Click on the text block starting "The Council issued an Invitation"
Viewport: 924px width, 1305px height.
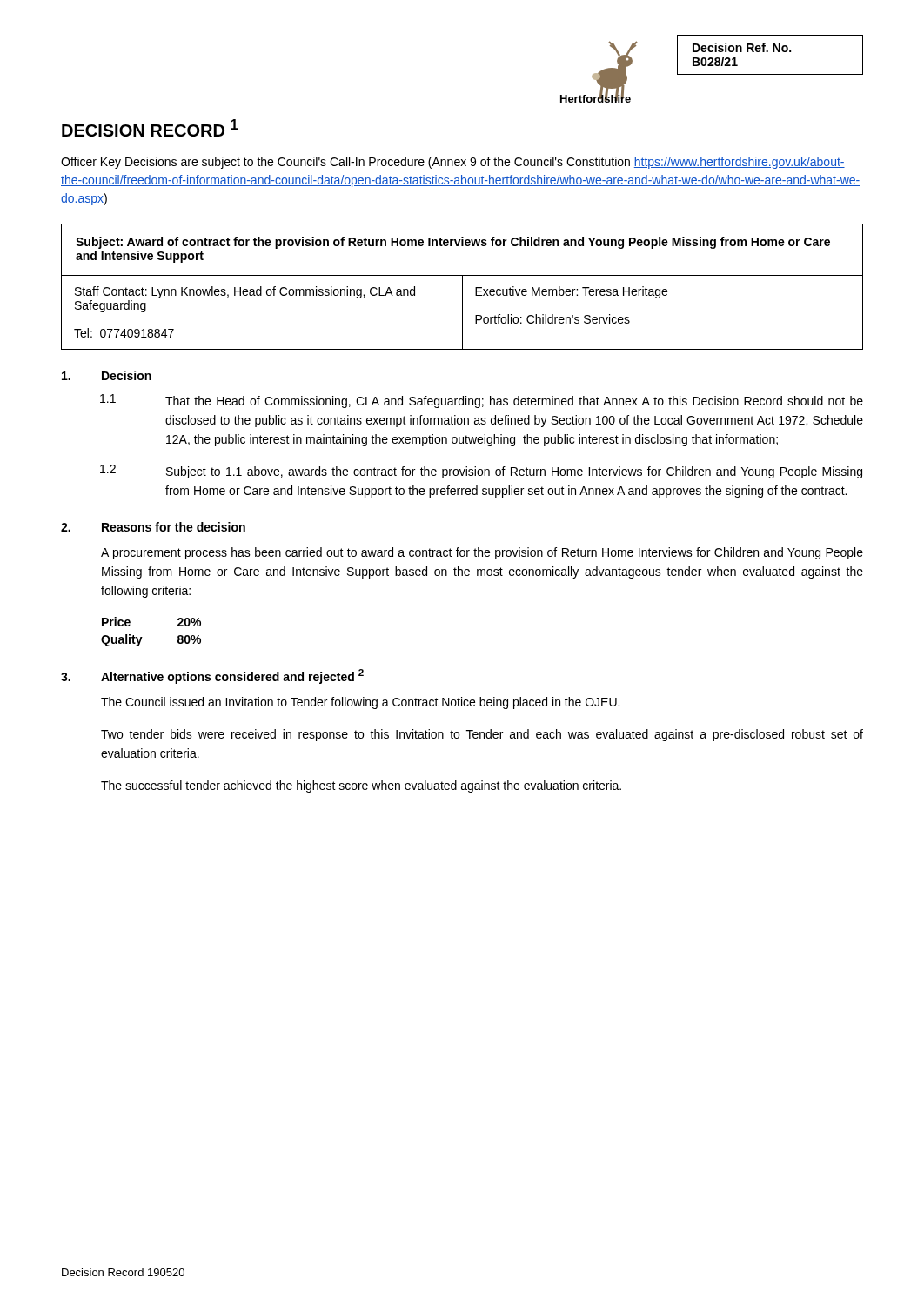point(361,702)
